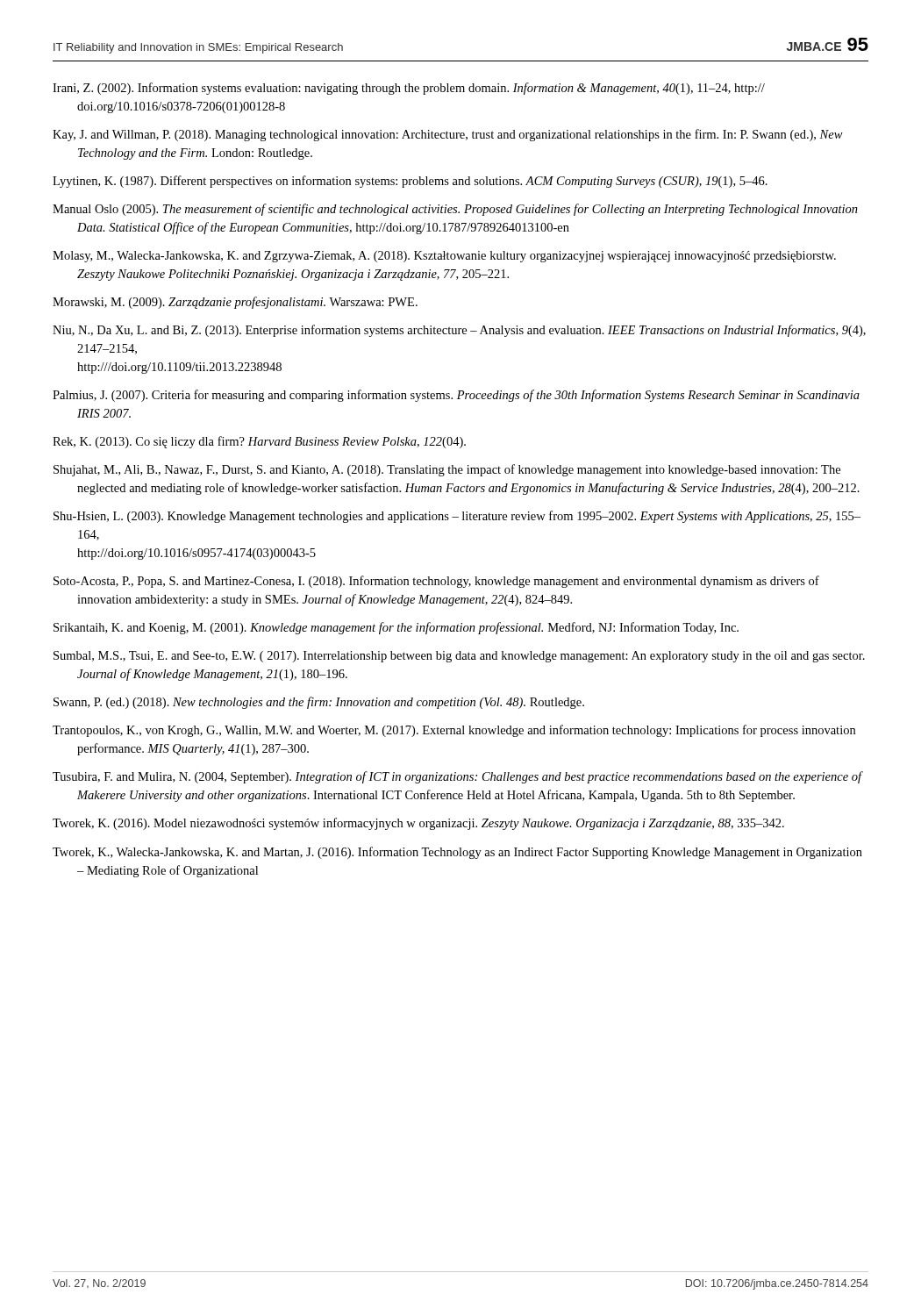Locate the text starting "Kay, J. and"

pyautogui.click(x=460, y=144)
